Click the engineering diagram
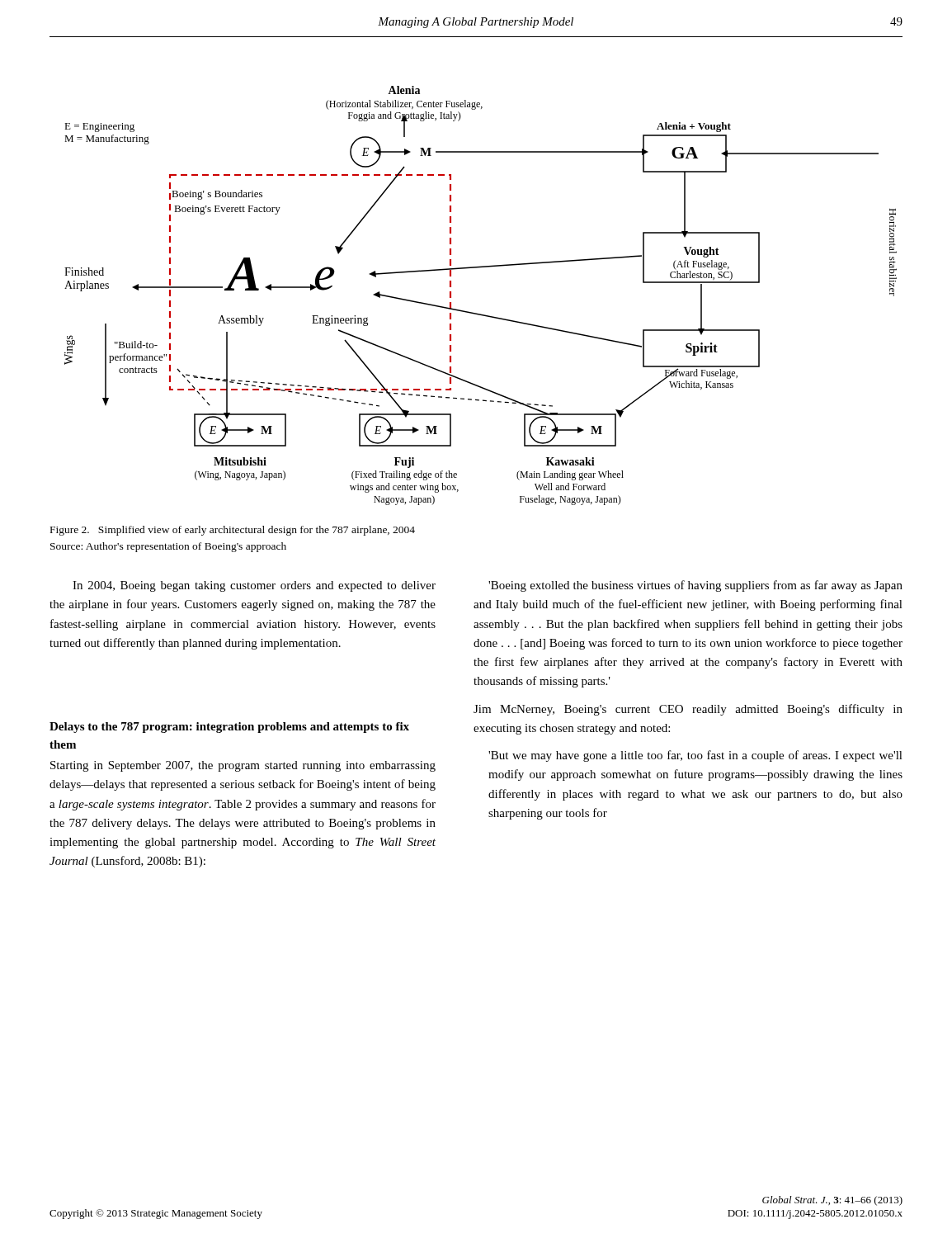The height and width of the screenshot is (1238, 952). (x=476, y=280)
